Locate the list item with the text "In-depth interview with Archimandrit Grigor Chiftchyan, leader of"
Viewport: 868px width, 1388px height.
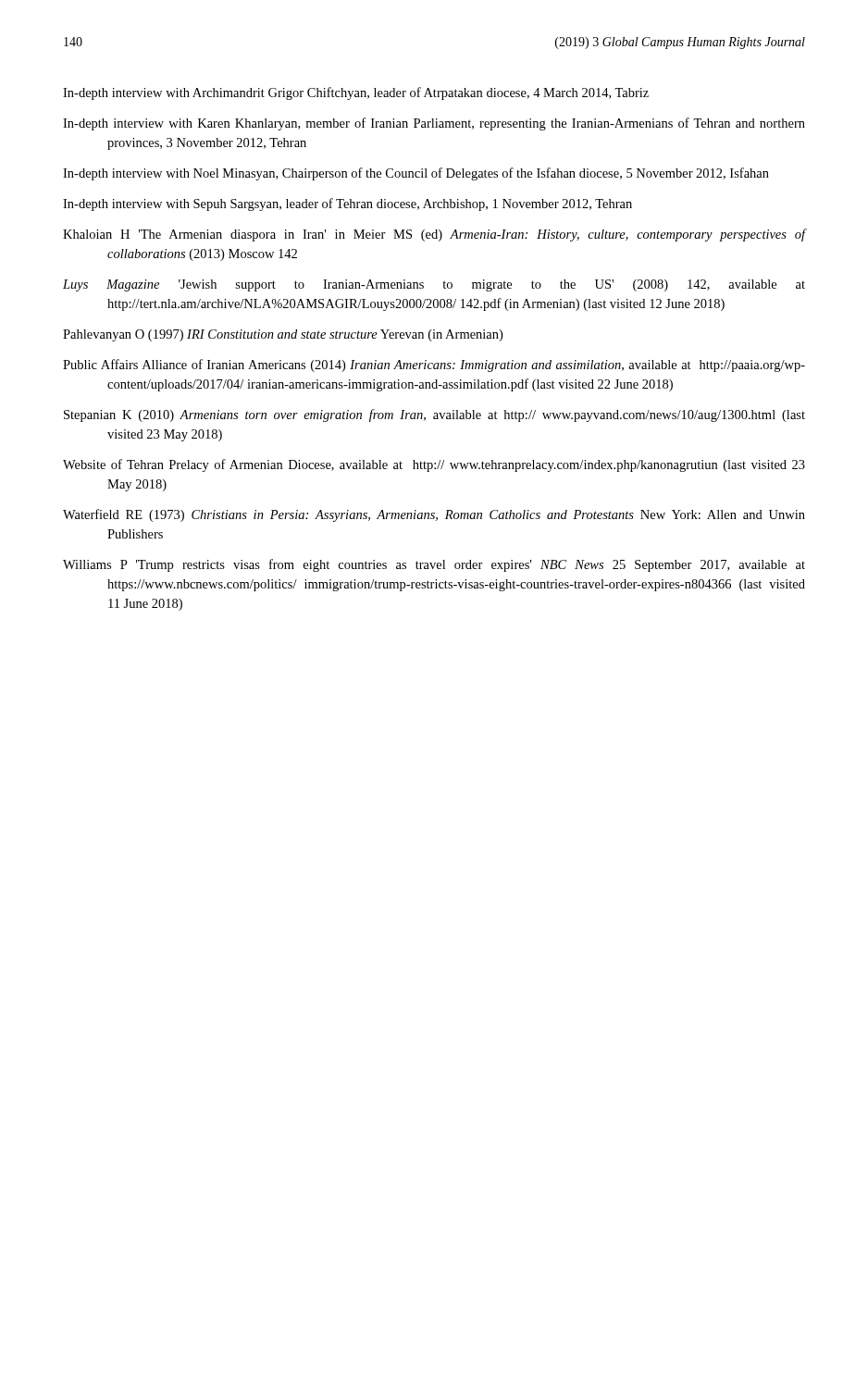coord(356,93)
